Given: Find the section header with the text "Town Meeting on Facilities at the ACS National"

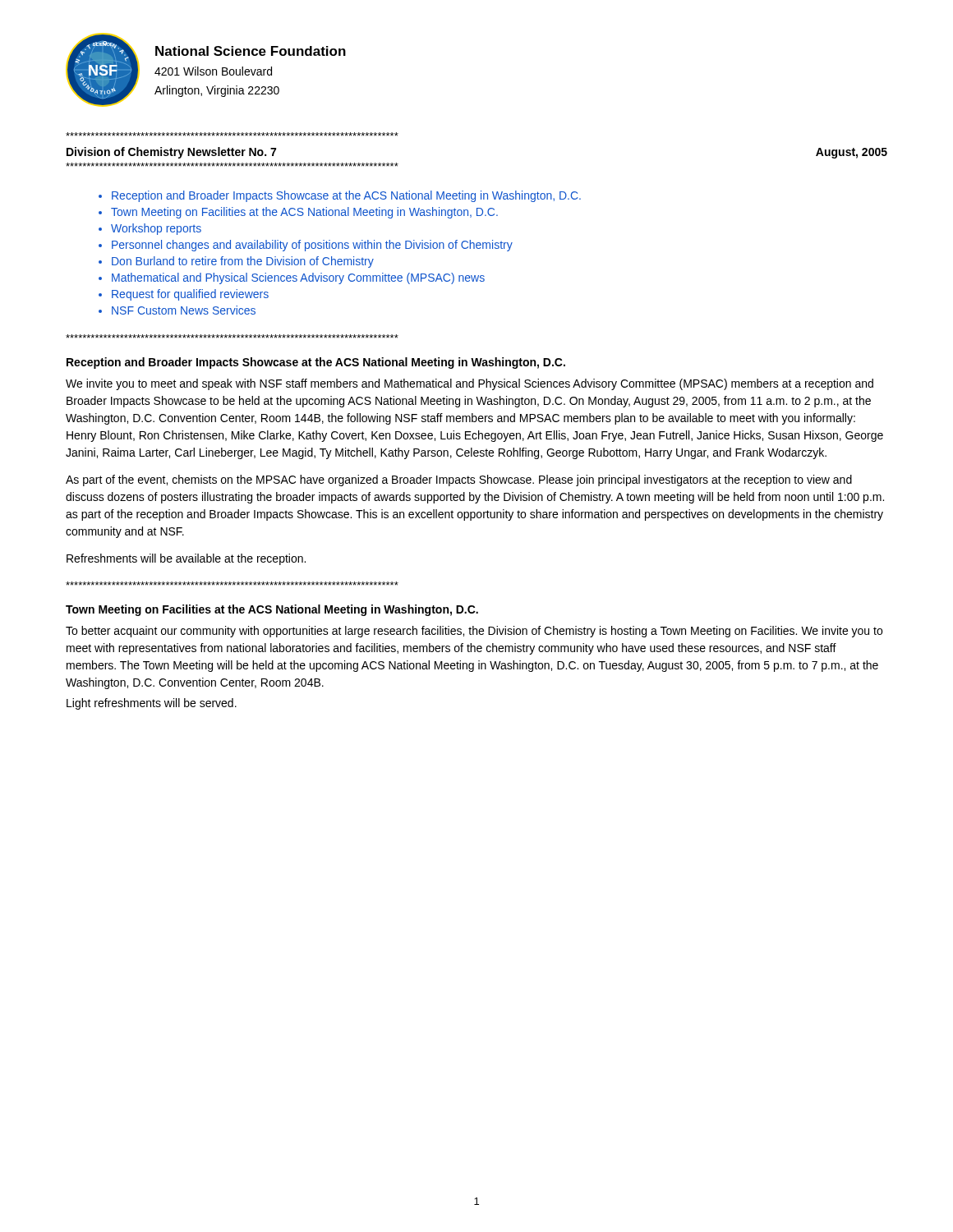Looking at the screenshot, I should coord(272,609).
